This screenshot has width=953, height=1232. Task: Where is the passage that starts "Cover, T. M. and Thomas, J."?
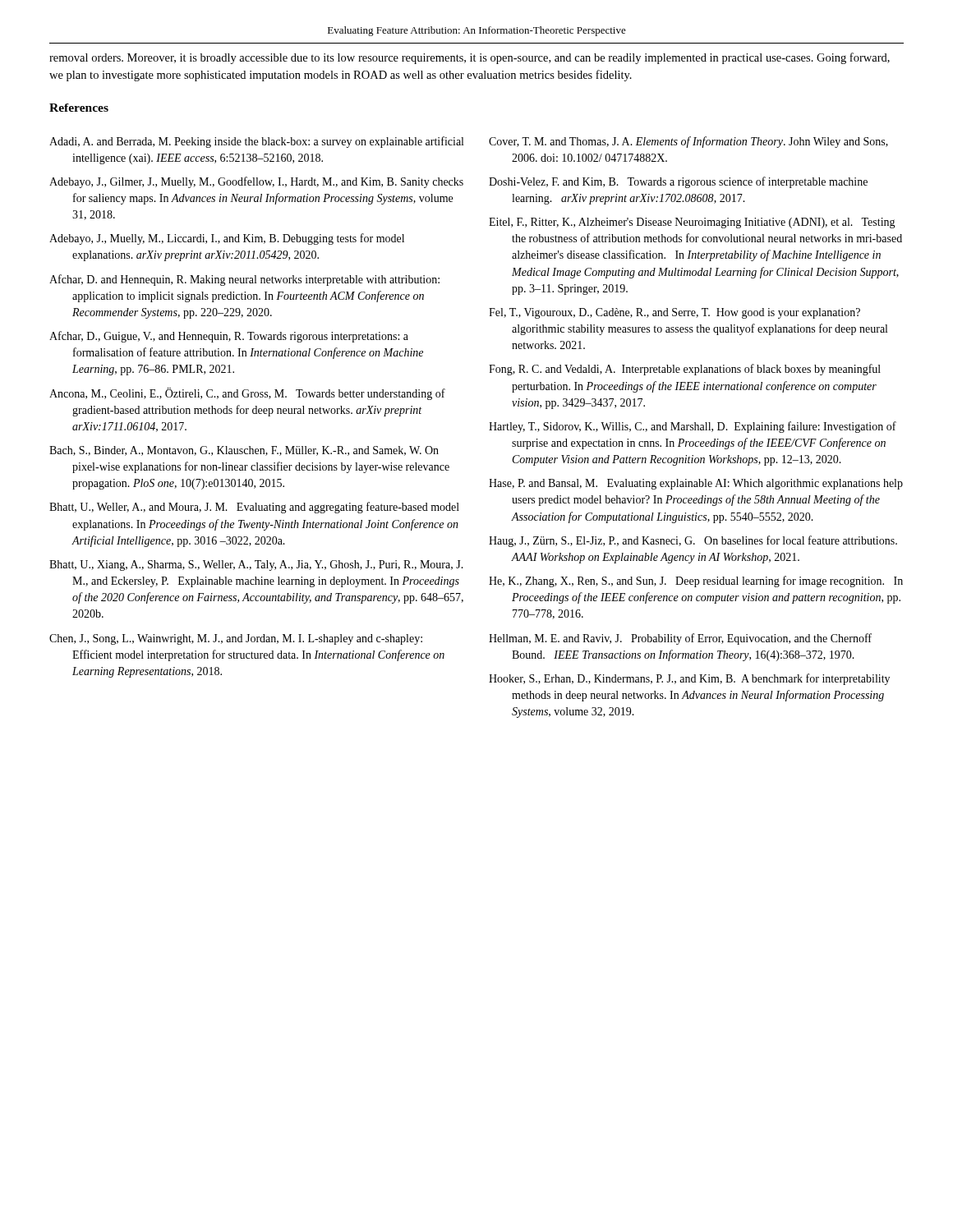click(689, 150)
